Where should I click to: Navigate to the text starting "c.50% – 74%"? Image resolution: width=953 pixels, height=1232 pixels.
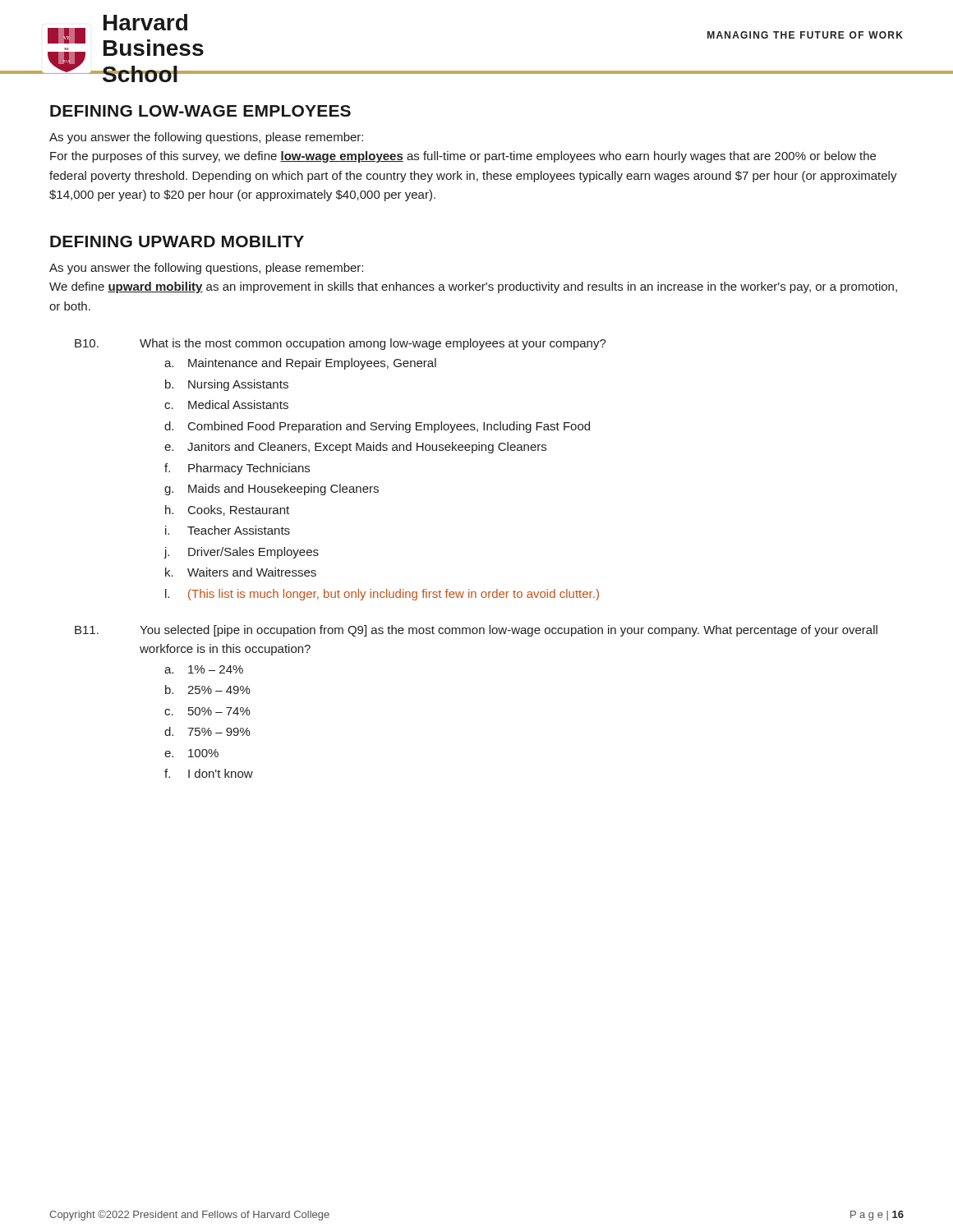(207, 711)
